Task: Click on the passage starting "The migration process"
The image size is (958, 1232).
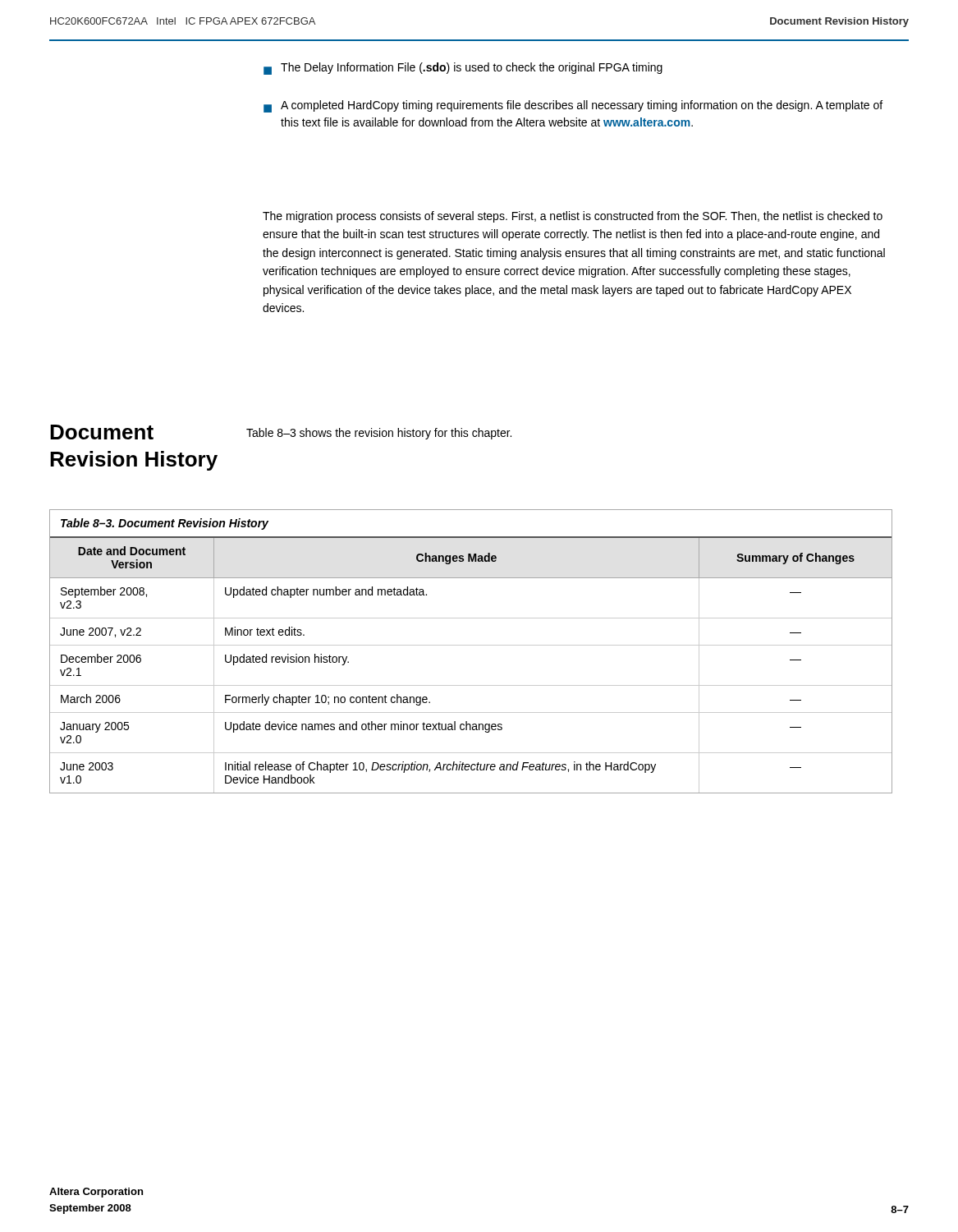Action: pos(574,262)
